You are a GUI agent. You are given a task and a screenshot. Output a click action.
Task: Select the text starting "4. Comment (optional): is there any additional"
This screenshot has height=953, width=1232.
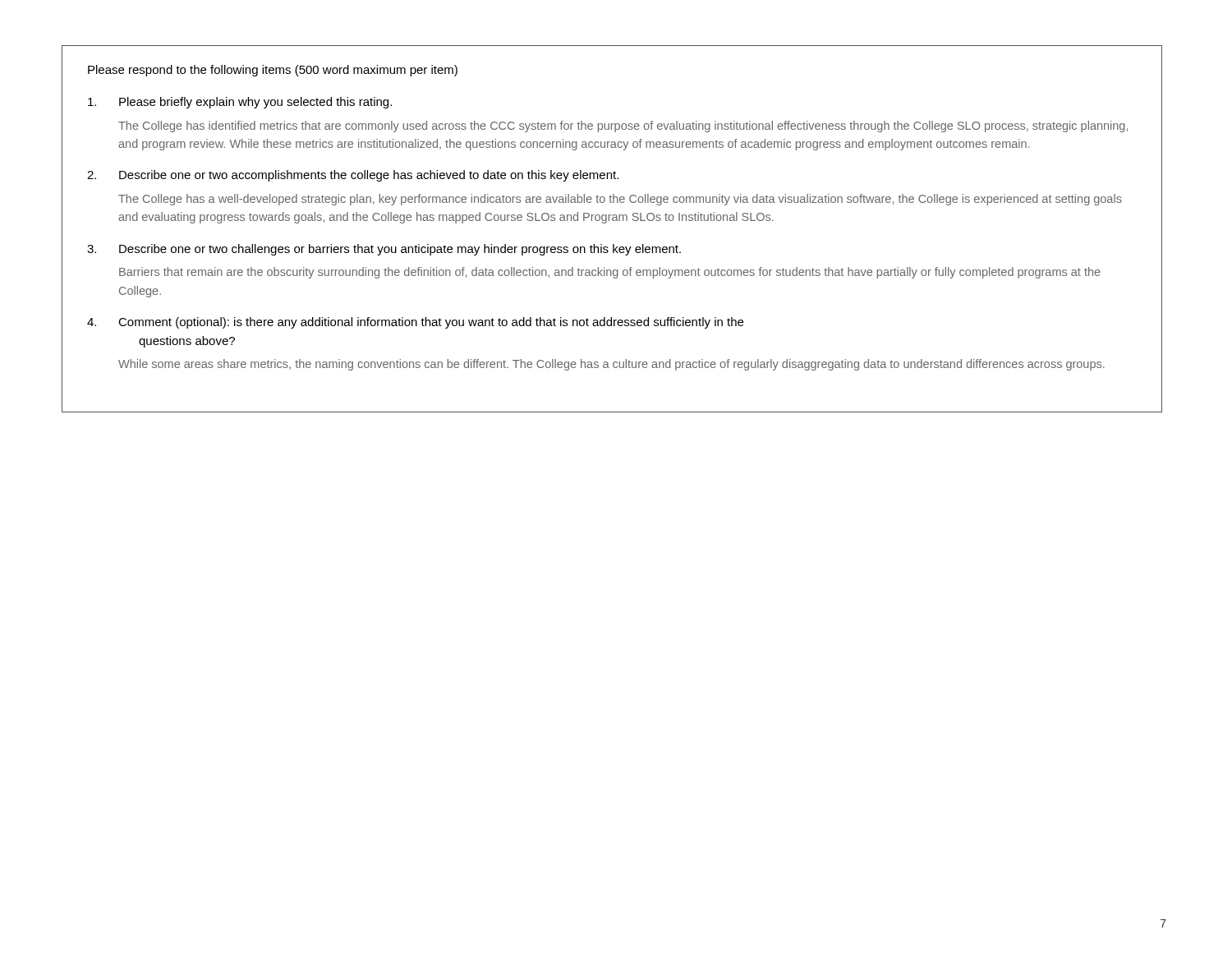416,332
